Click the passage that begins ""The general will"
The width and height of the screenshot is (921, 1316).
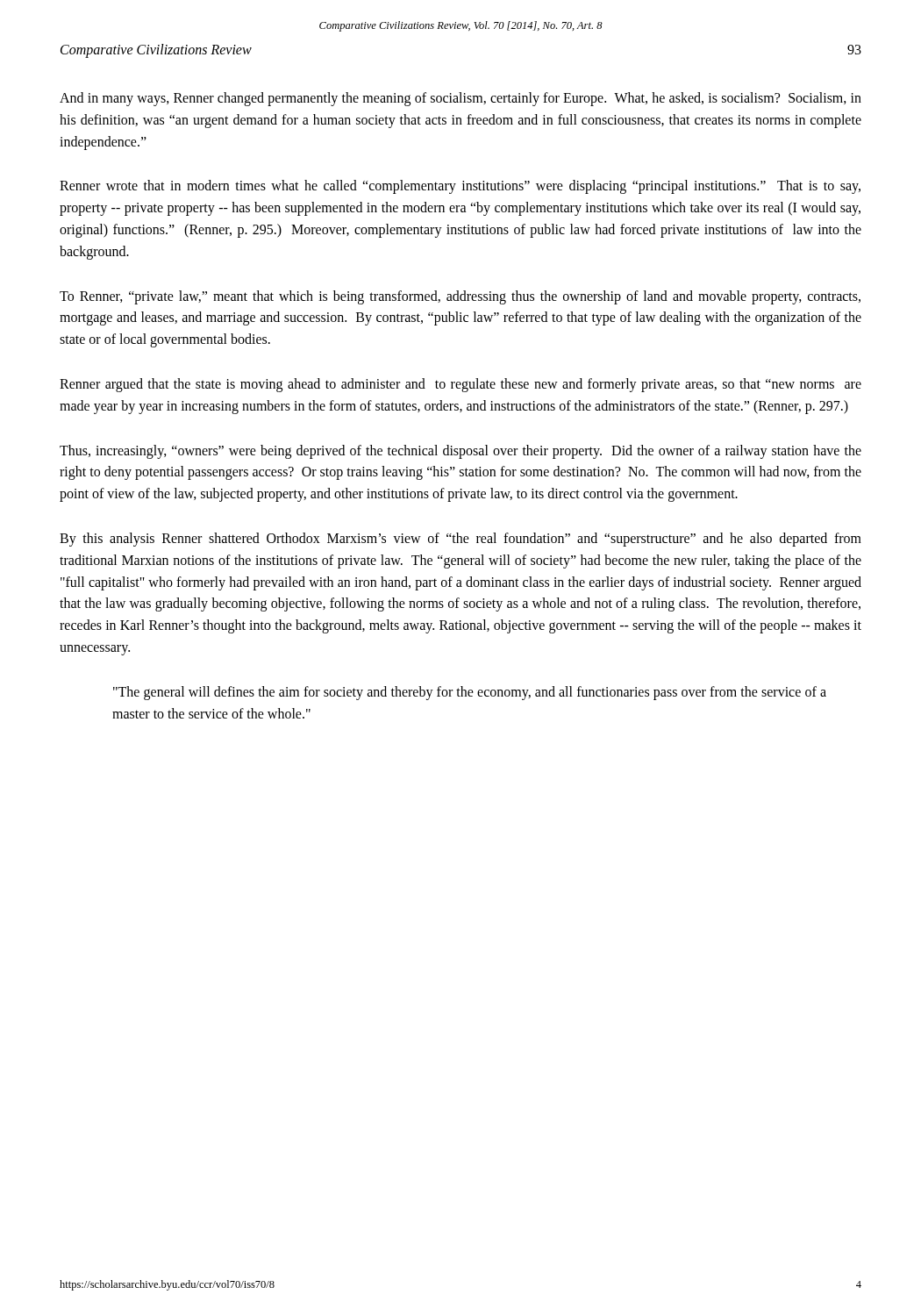469,702
